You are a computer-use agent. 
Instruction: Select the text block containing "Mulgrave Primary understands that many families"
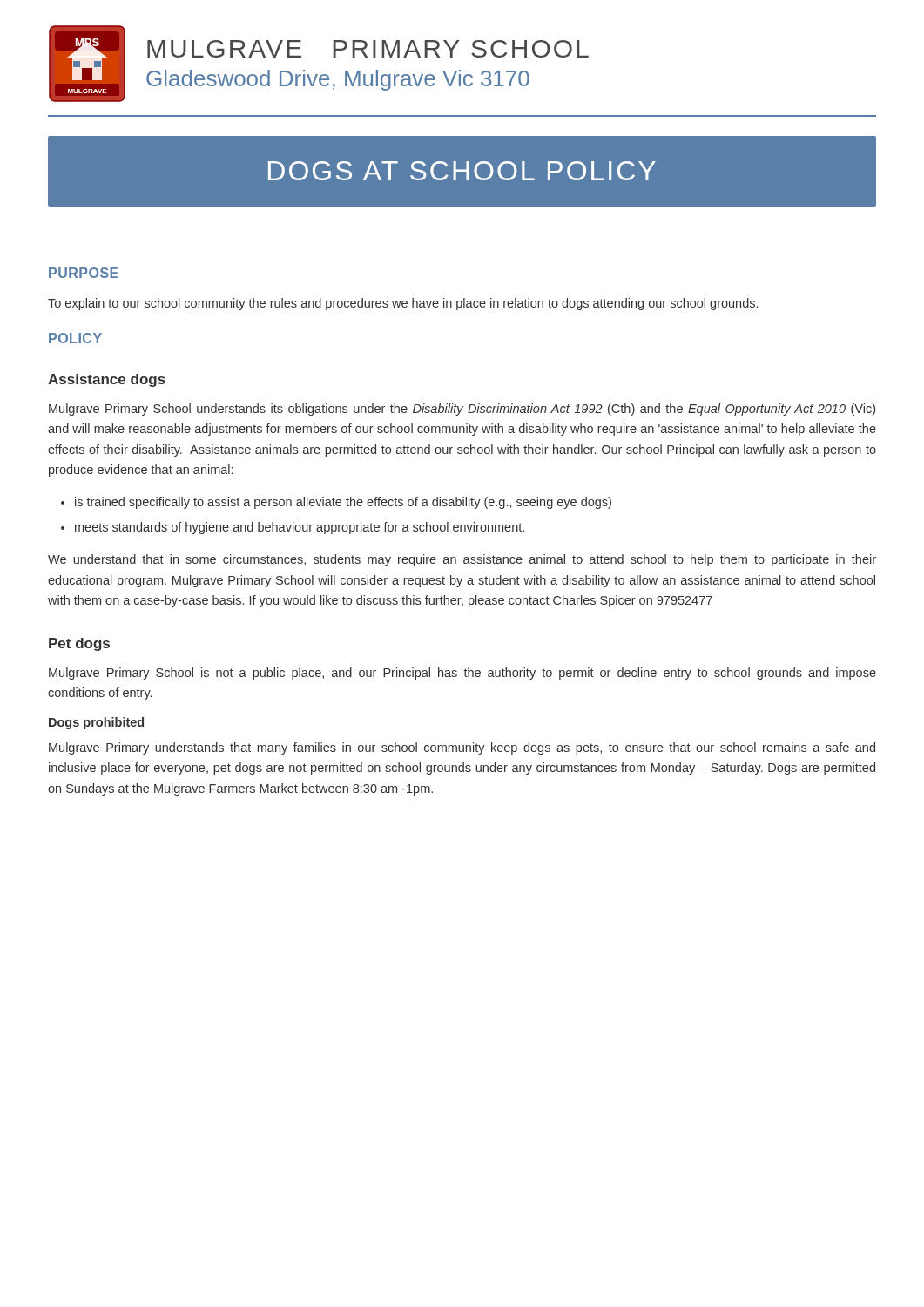[x=462, y=768]
